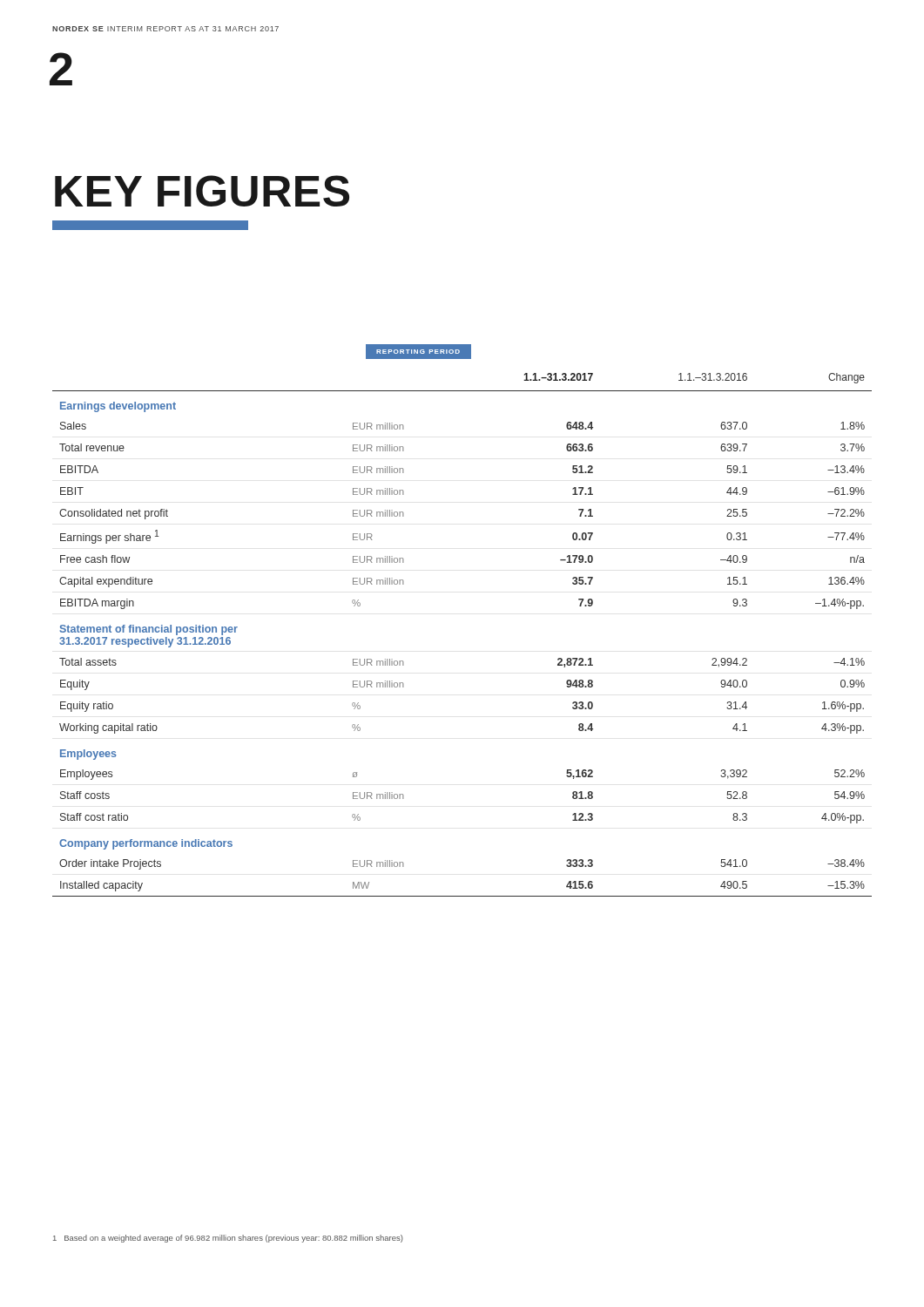Locate a footnote
The width and height of the screenshot is (924, 1307).
(x=228, y=1238)
